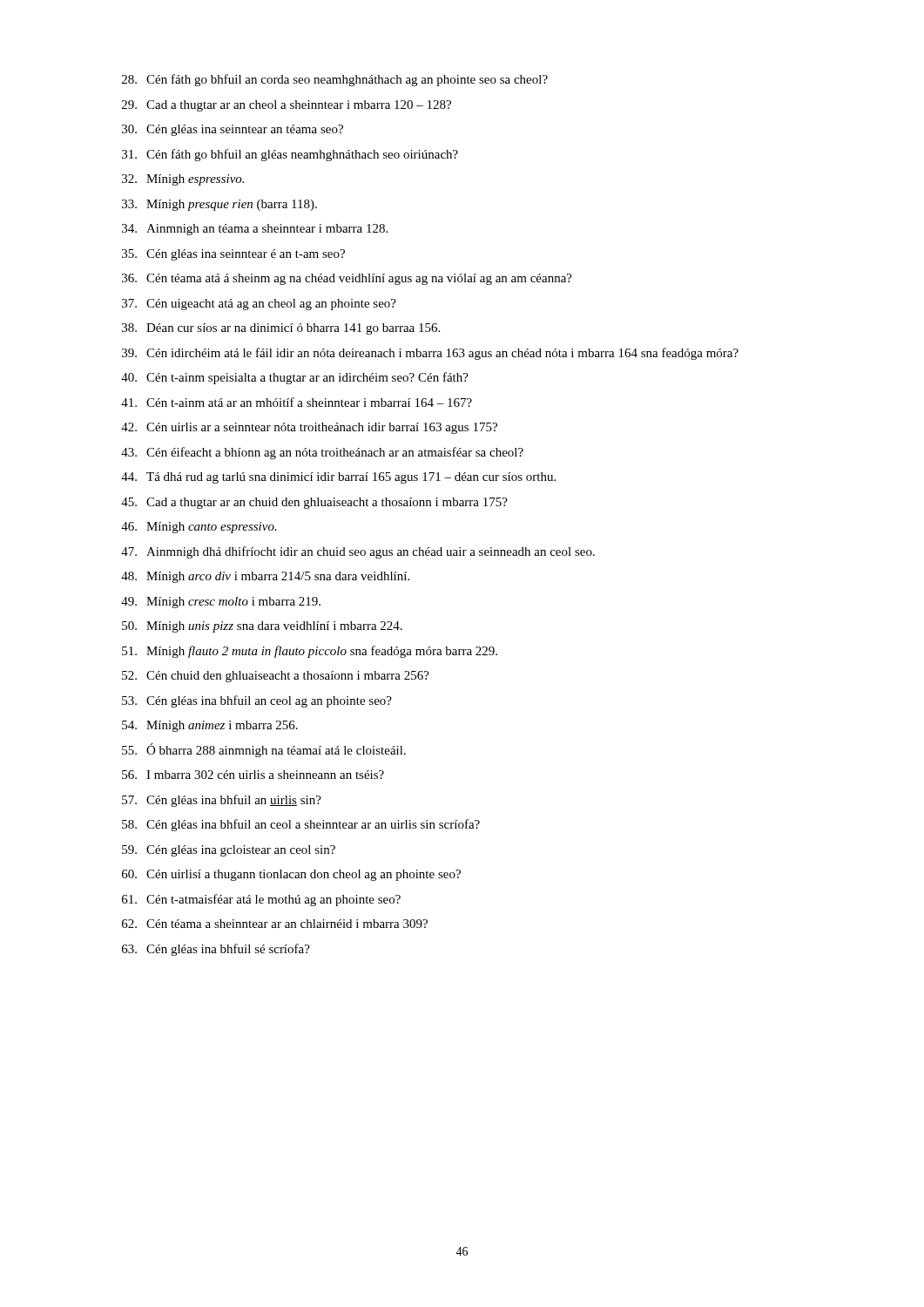The width and height of the screenshot is (924, 1307).
Task: Click the passage that begins "48. Mínigh arco div i mbarra 214/5"
Action: tap(265, 577)
